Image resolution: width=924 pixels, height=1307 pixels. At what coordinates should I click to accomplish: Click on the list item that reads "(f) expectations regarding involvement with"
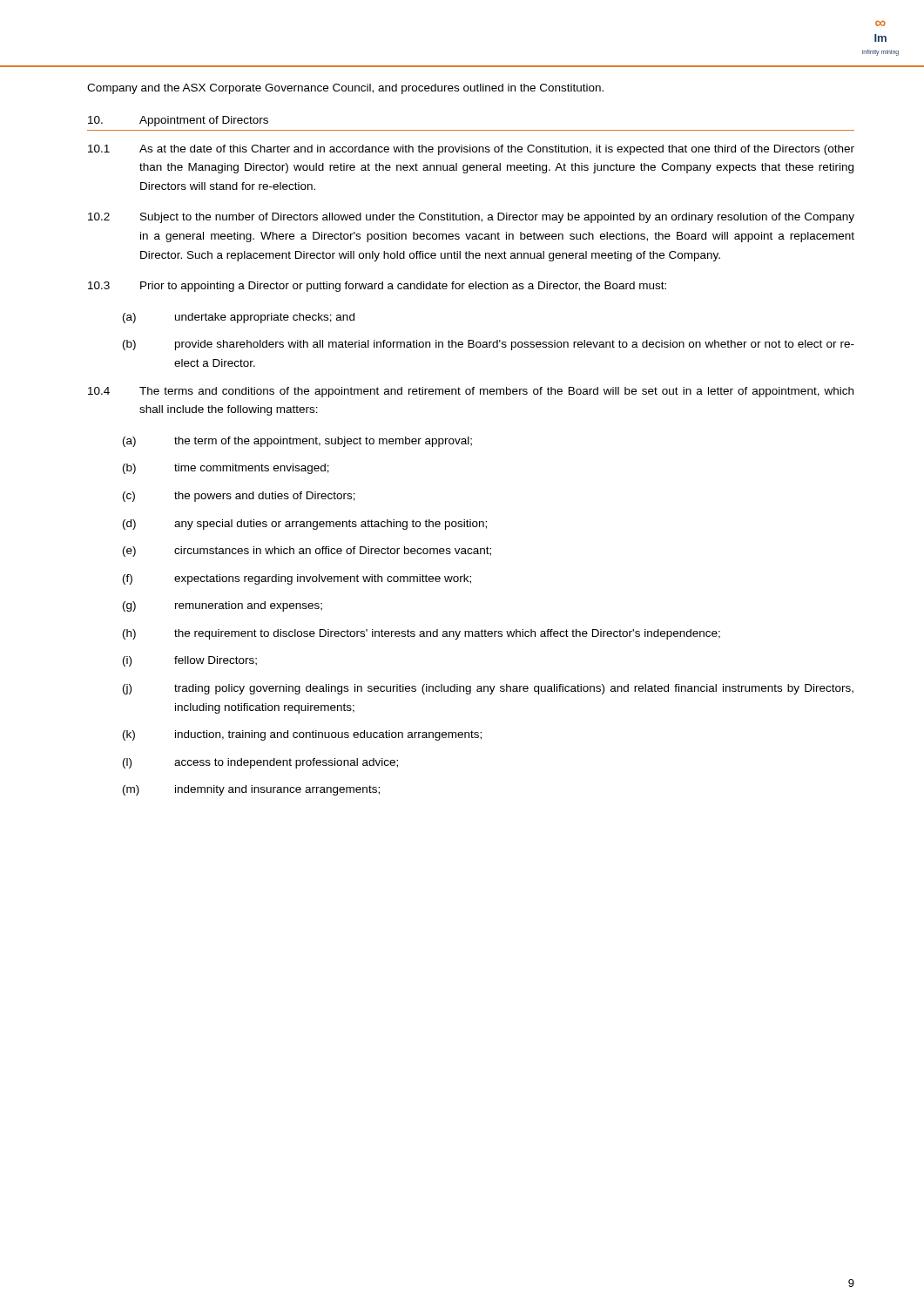297,579
